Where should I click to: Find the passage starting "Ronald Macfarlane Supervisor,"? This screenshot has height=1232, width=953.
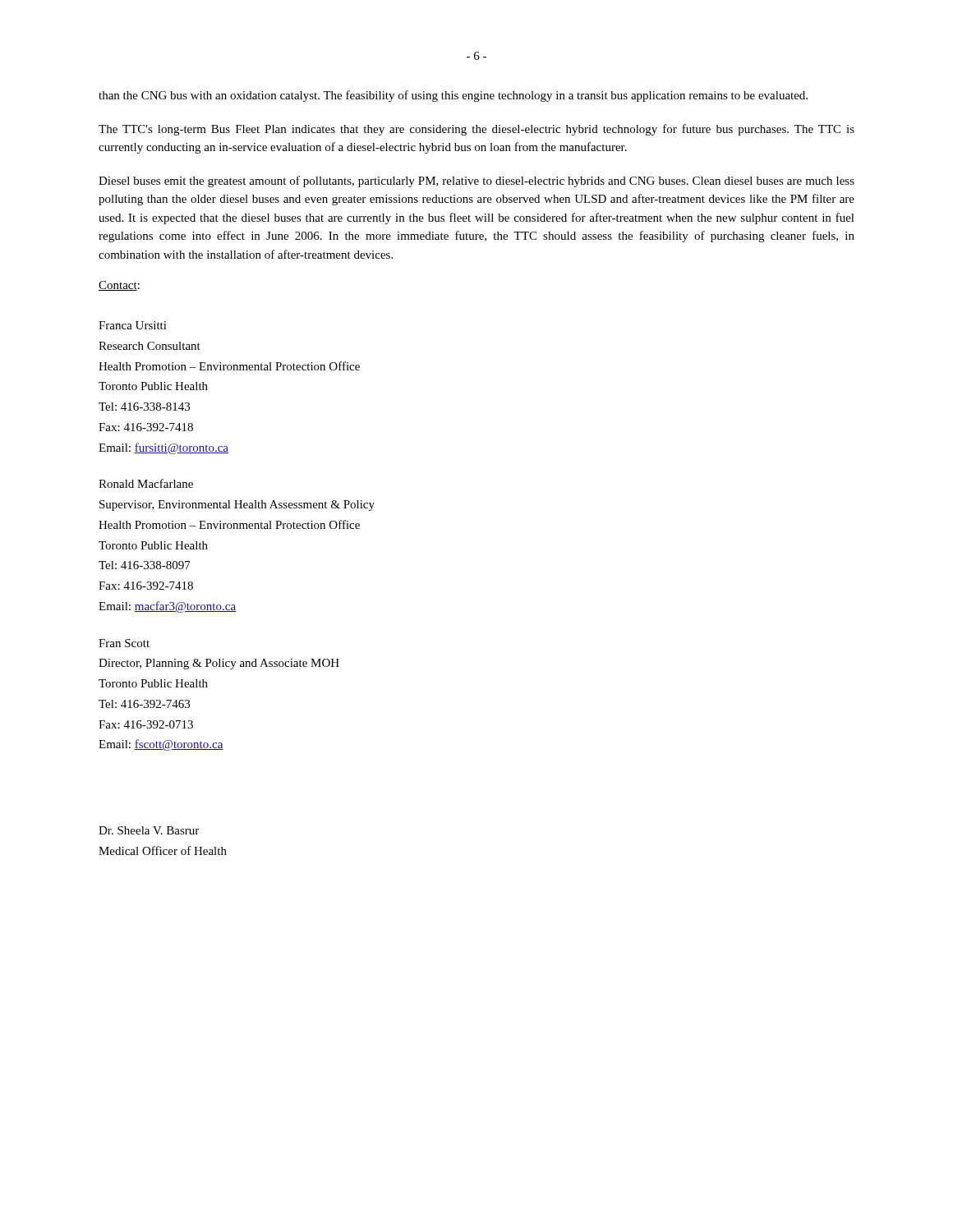146,483
